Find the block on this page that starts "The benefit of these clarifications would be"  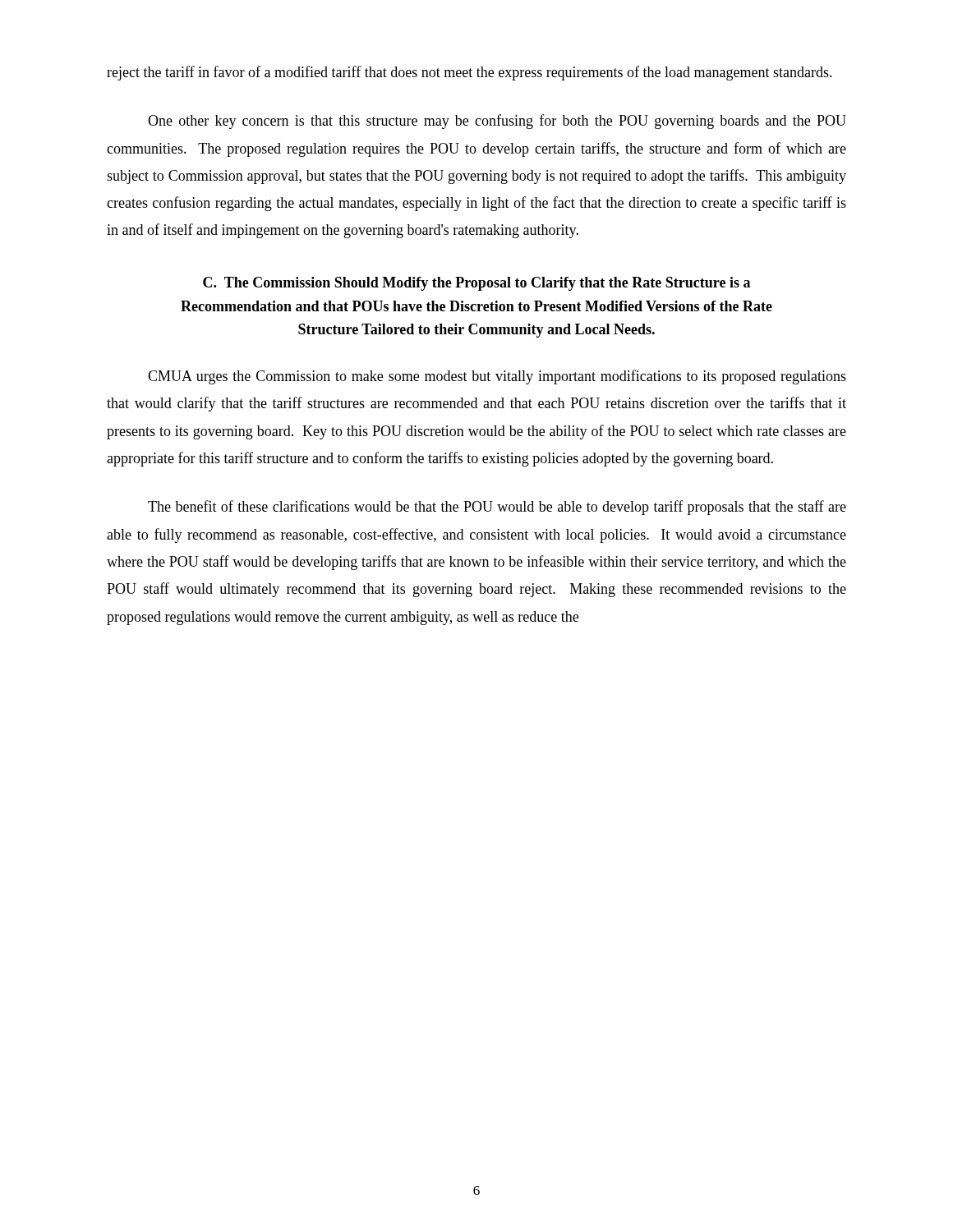point(476,562)
